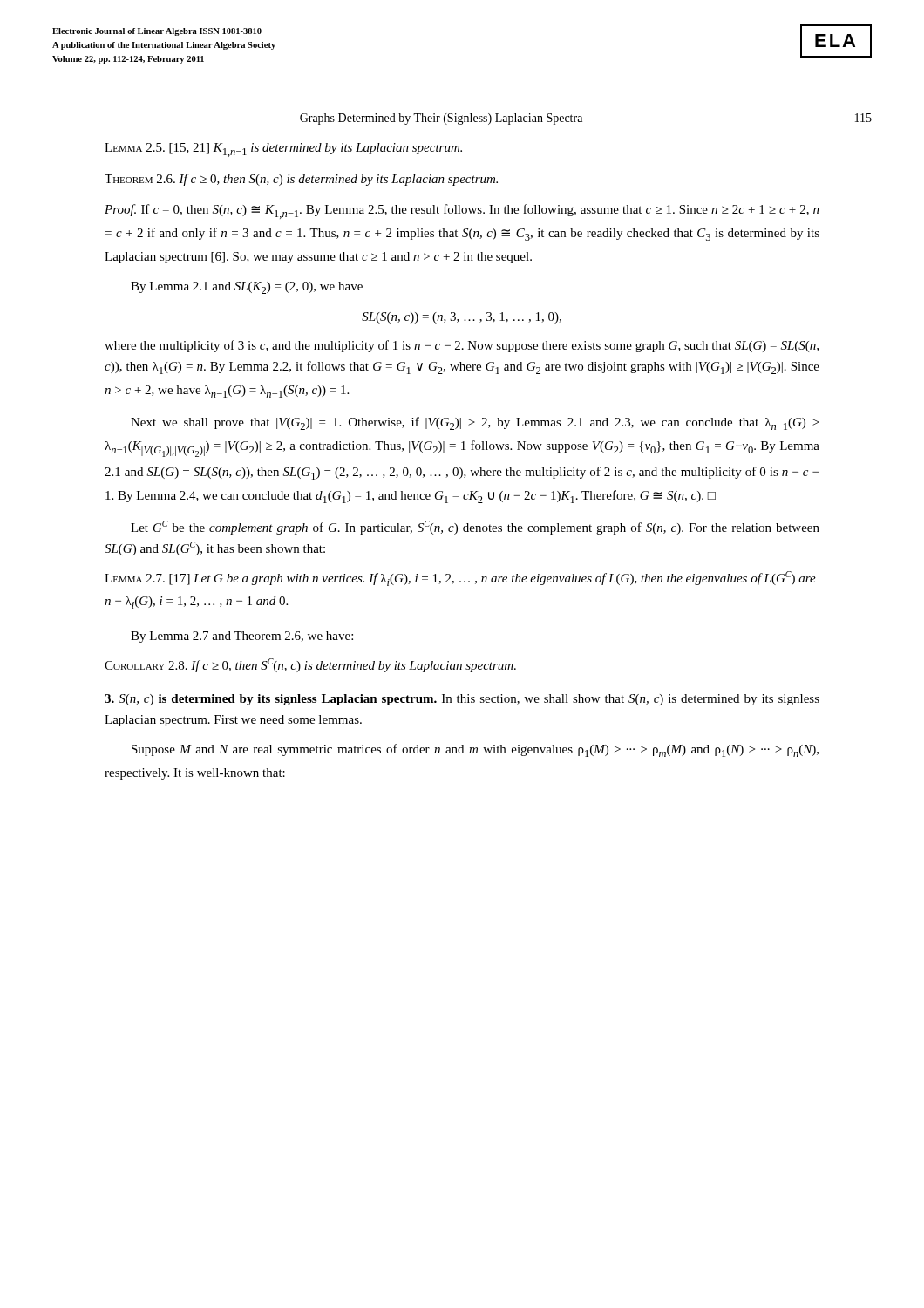
Task: Locate the block starting "Suppose M and N are real"
Action: 462,761
